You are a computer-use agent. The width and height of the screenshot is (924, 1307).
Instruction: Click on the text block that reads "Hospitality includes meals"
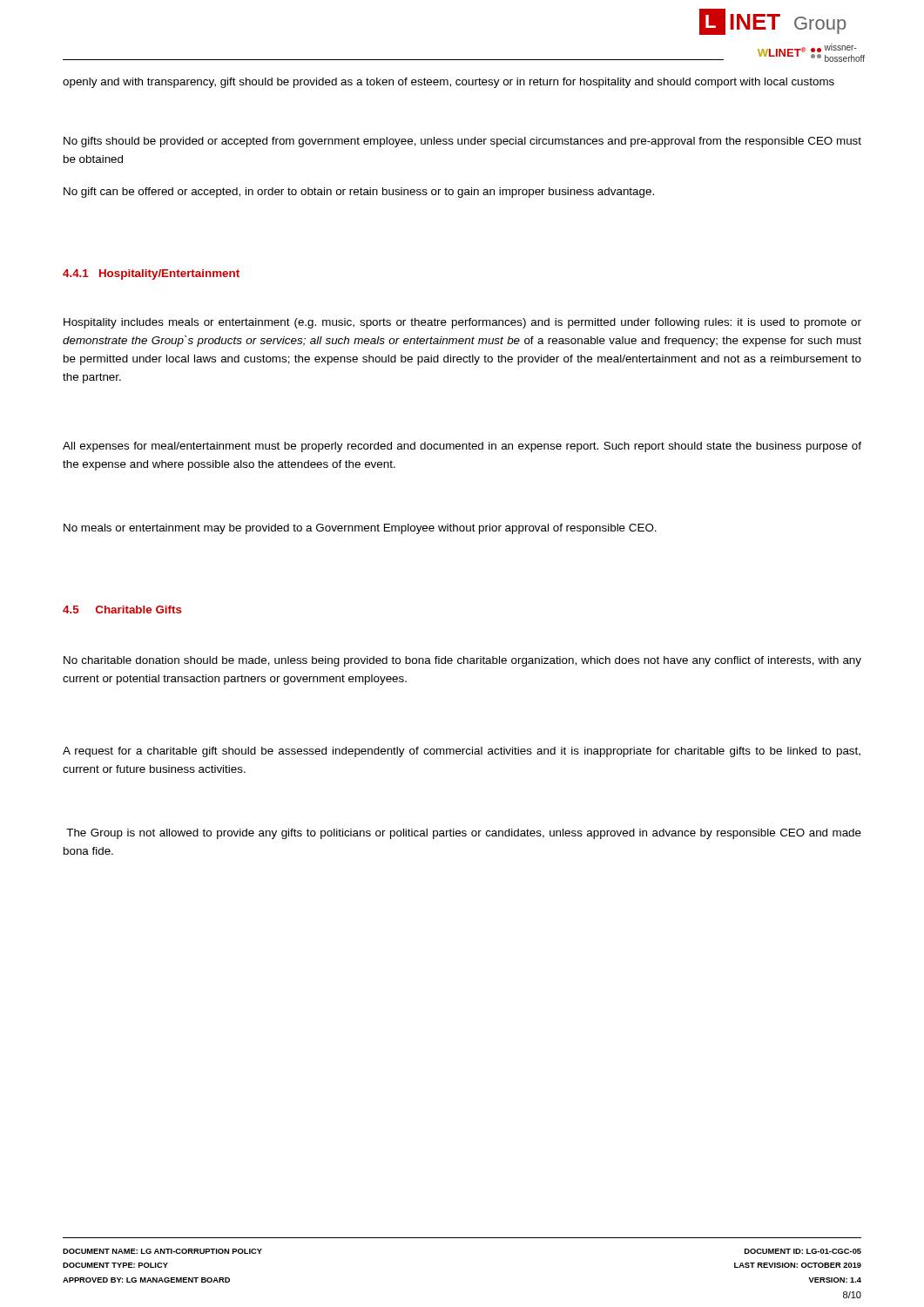click(x=462, y=349)
